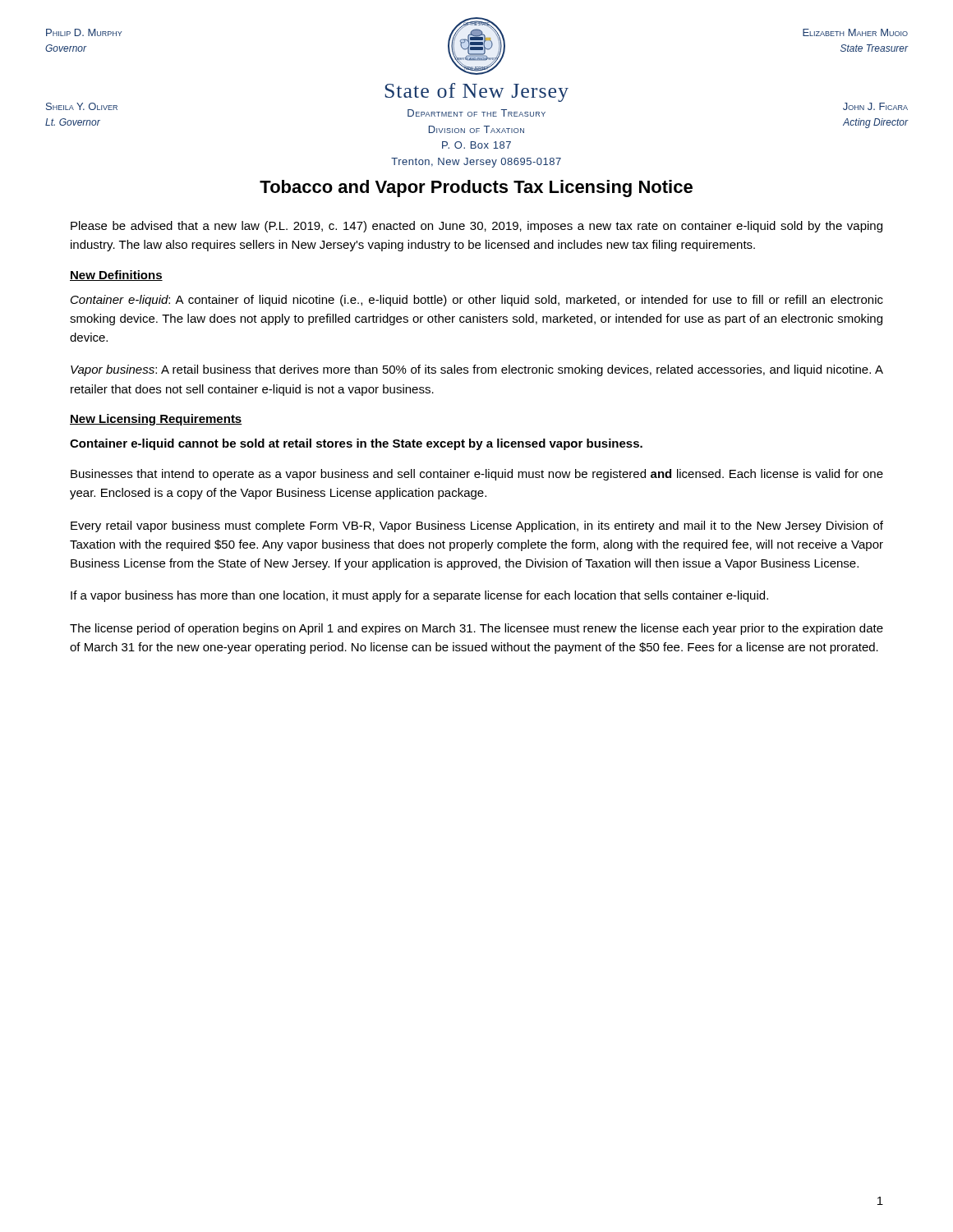The image size is (953, 1232).
Task: Find the block on this page that starts "If a vapor business has more than"
Action: click(x=420, y=595)
